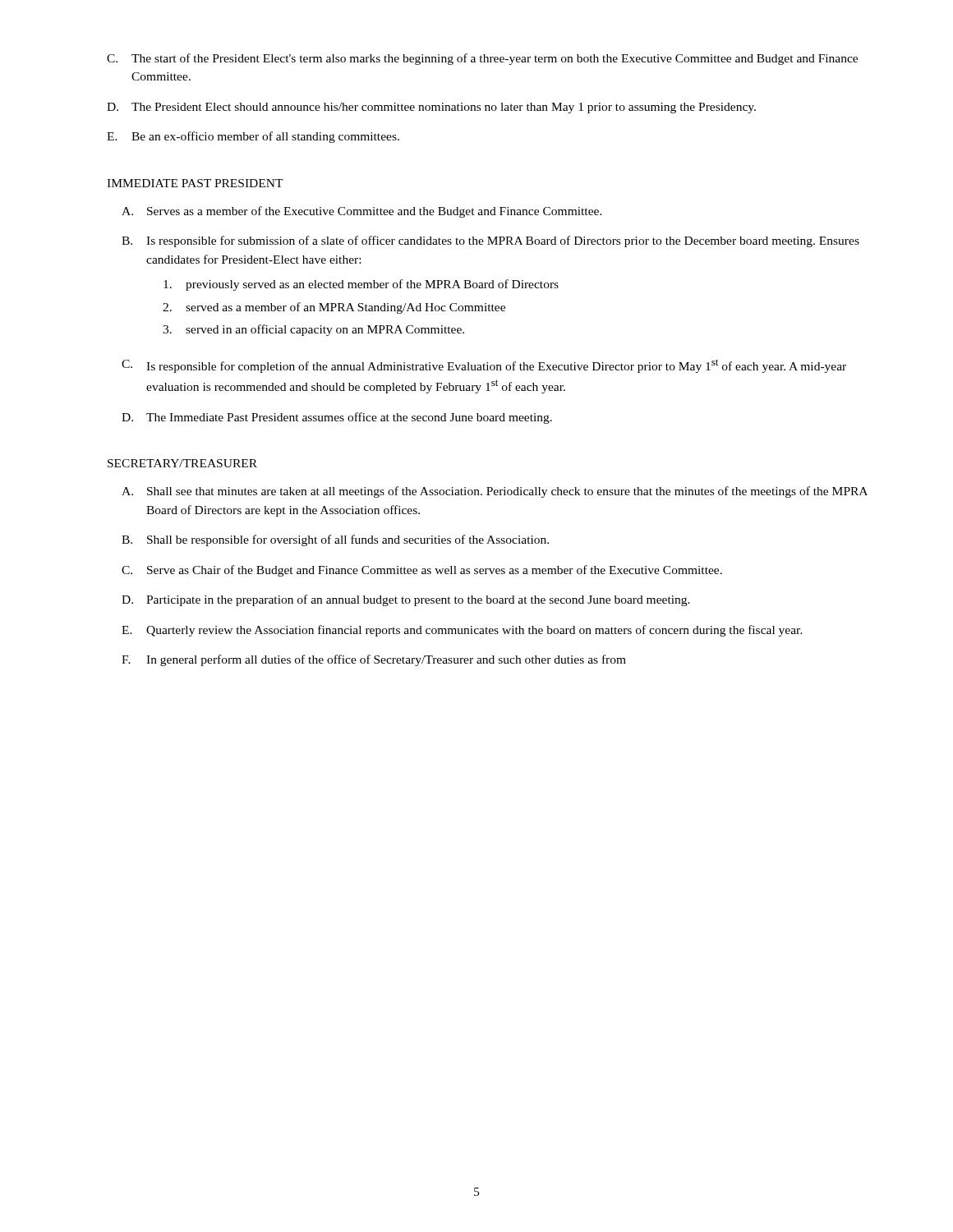Find the element starting "D. The President"
Viewport: 953px width, 1232px height.
click(489, 107)
